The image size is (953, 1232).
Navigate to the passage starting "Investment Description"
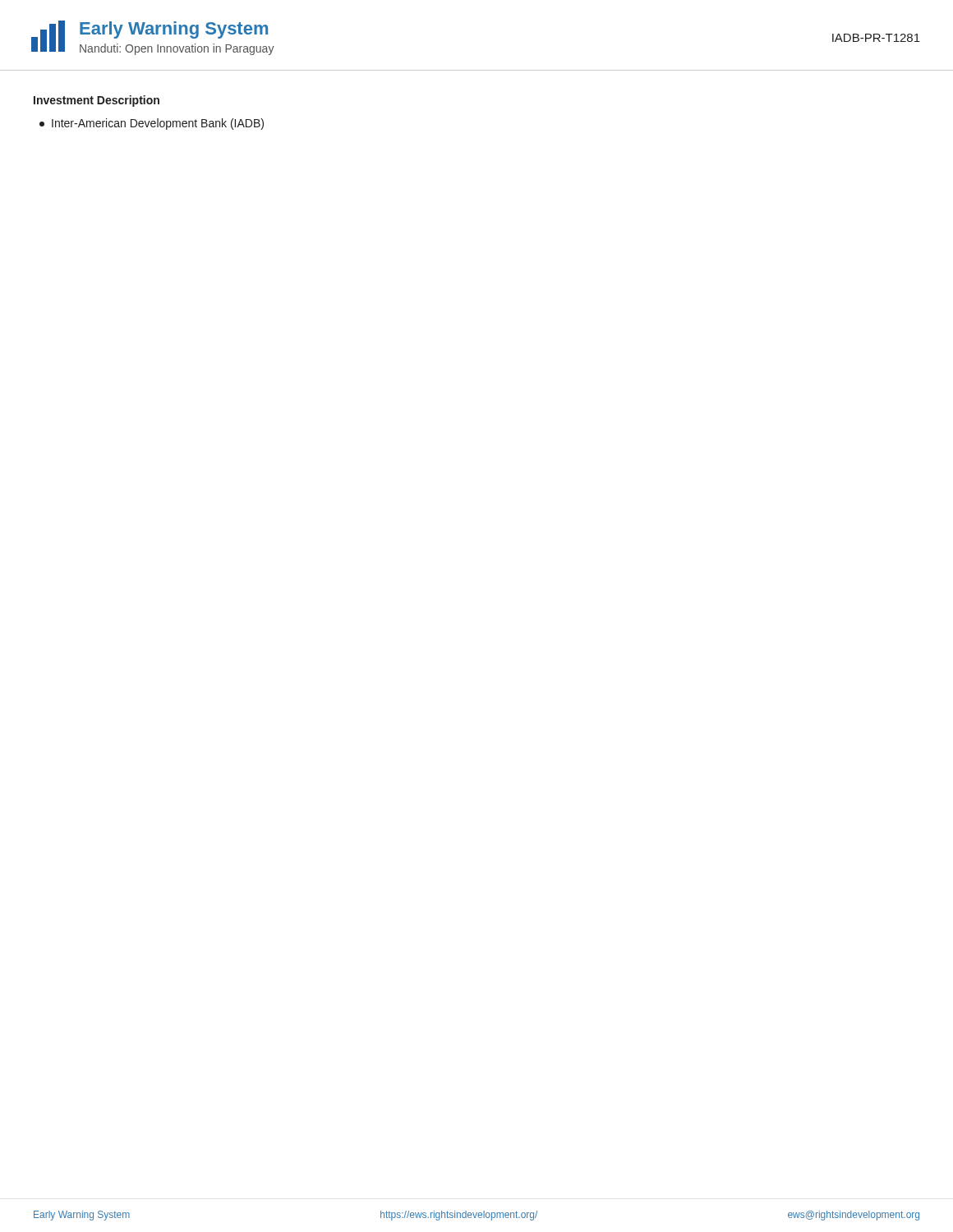96,100
